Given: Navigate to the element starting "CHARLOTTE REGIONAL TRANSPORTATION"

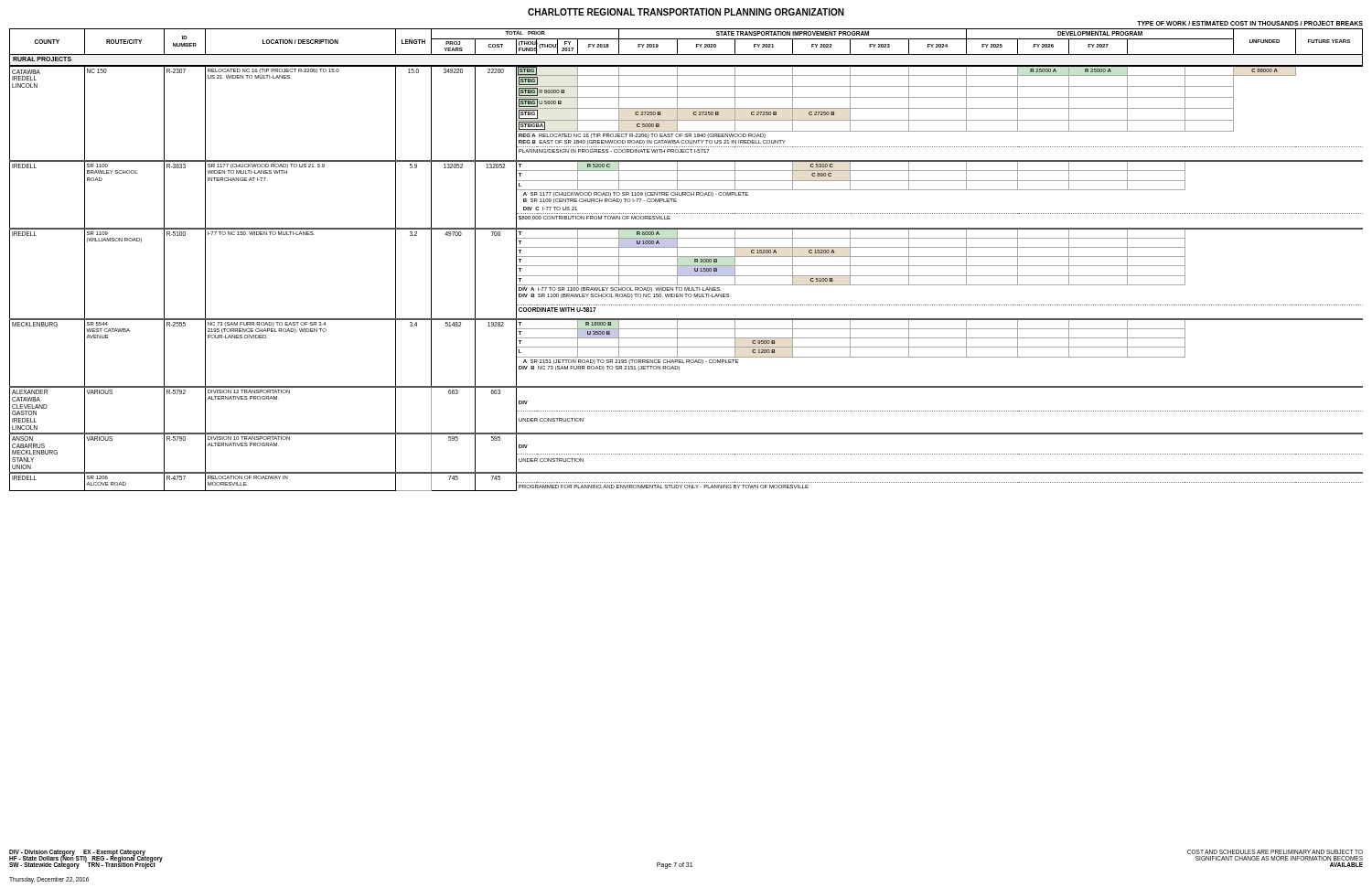Looking at the screenshot, I should tap(686, 12).
